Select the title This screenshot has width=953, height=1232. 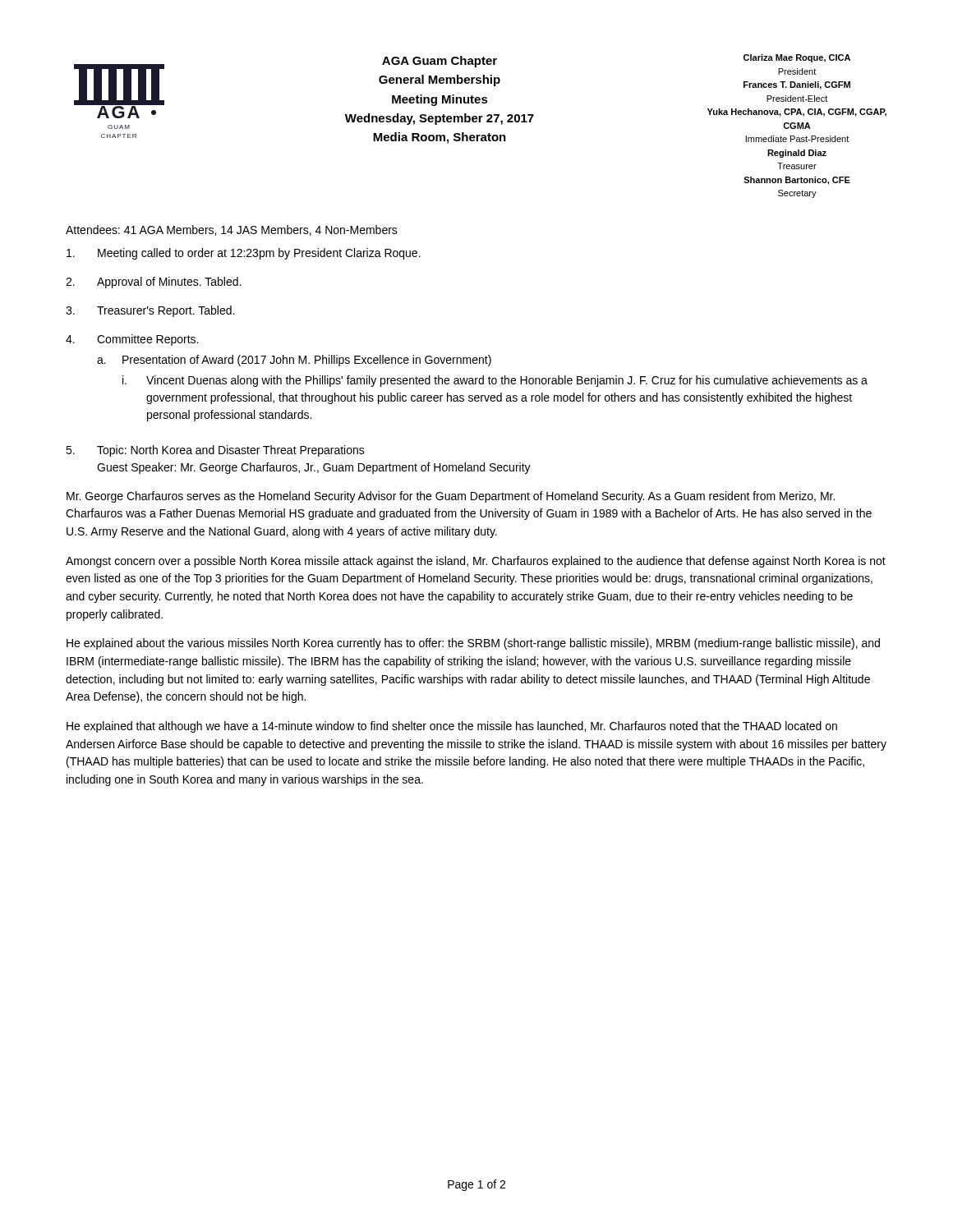click(440, 99)
